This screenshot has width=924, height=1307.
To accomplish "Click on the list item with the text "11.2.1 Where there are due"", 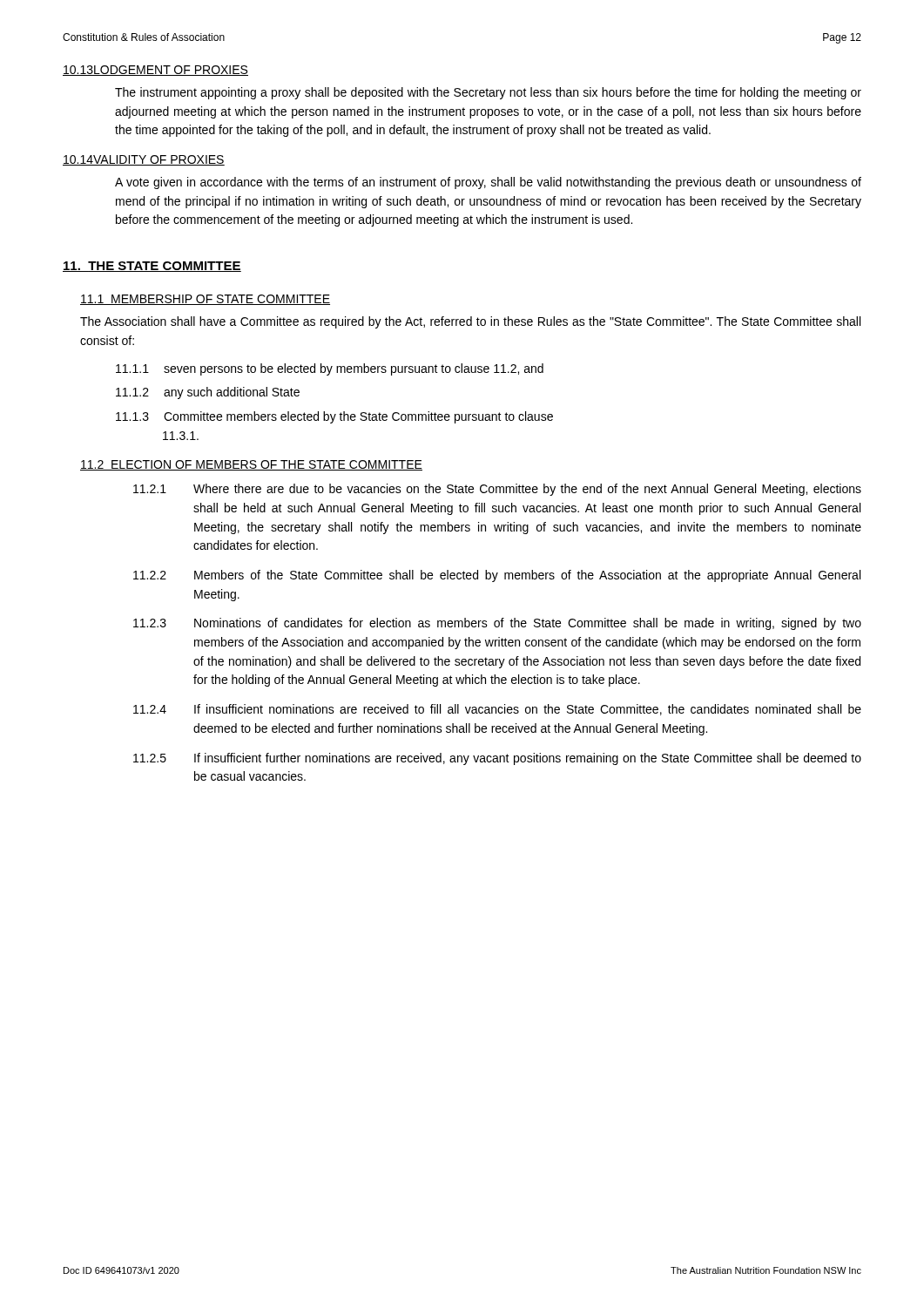I will click(497, 518).
